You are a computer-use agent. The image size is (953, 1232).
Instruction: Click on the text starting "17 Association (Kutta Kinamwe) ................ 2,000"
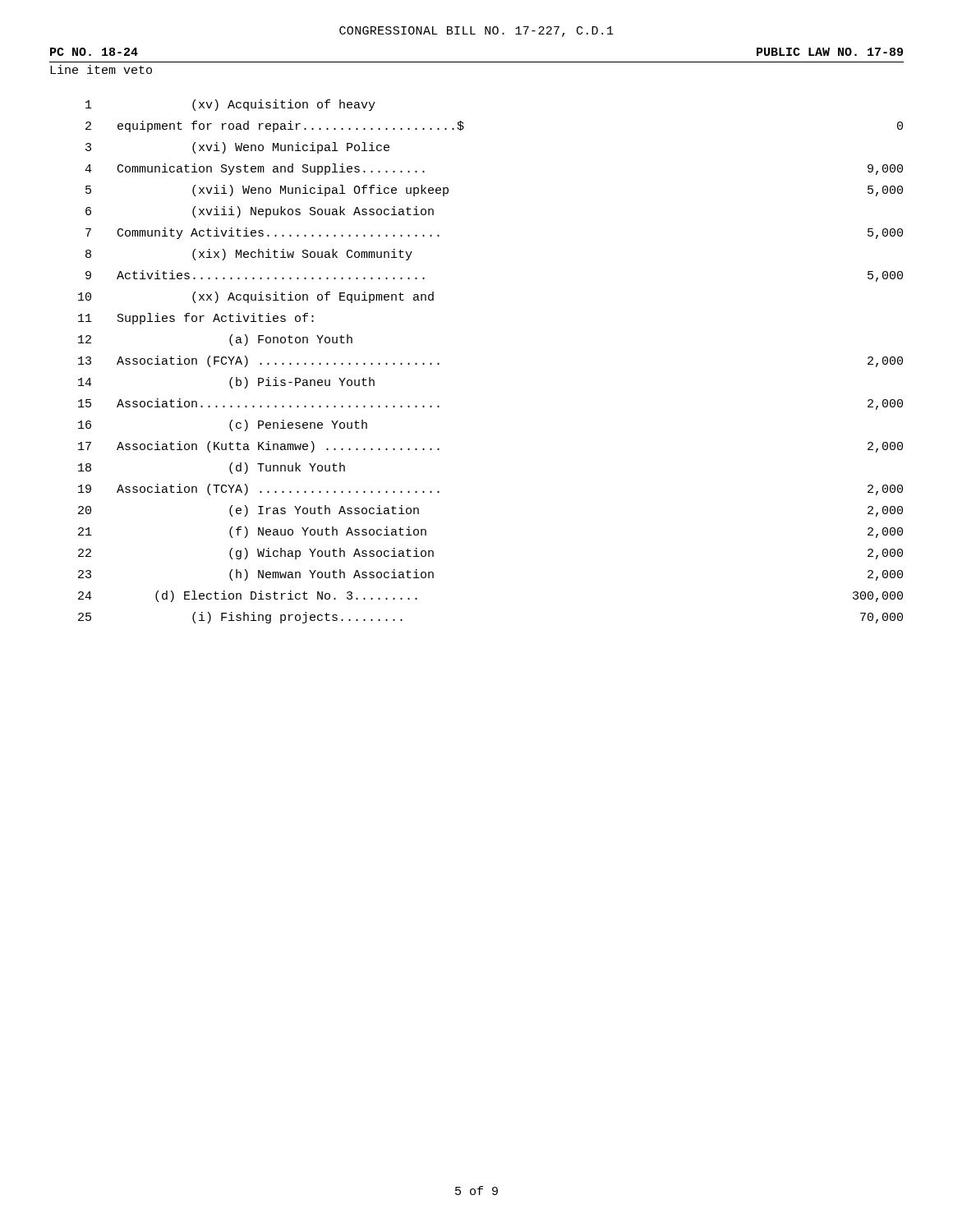[216, 446]
